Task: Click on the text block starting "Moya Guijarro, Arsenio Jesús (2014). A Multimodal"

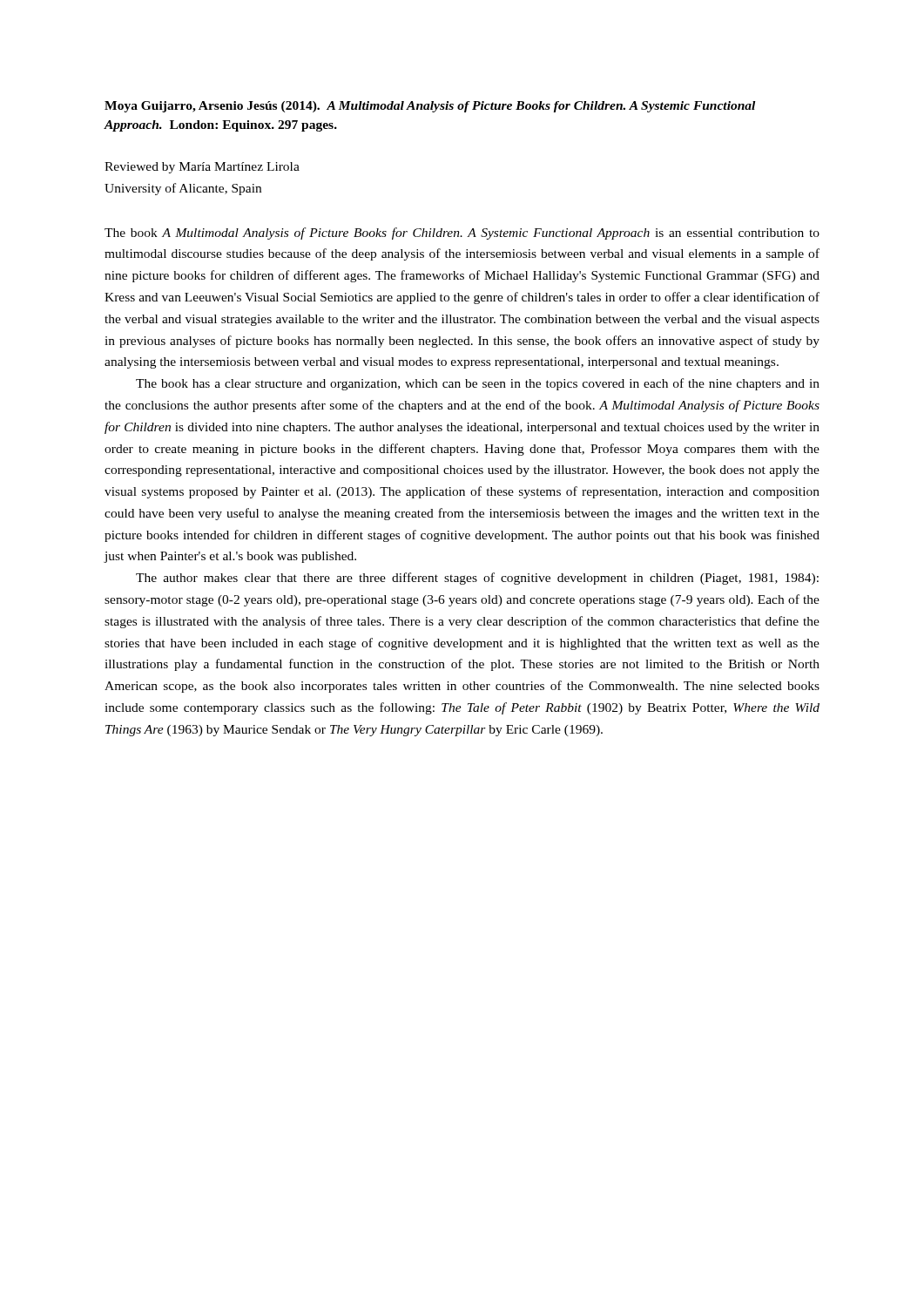Action: coord(430,115)
